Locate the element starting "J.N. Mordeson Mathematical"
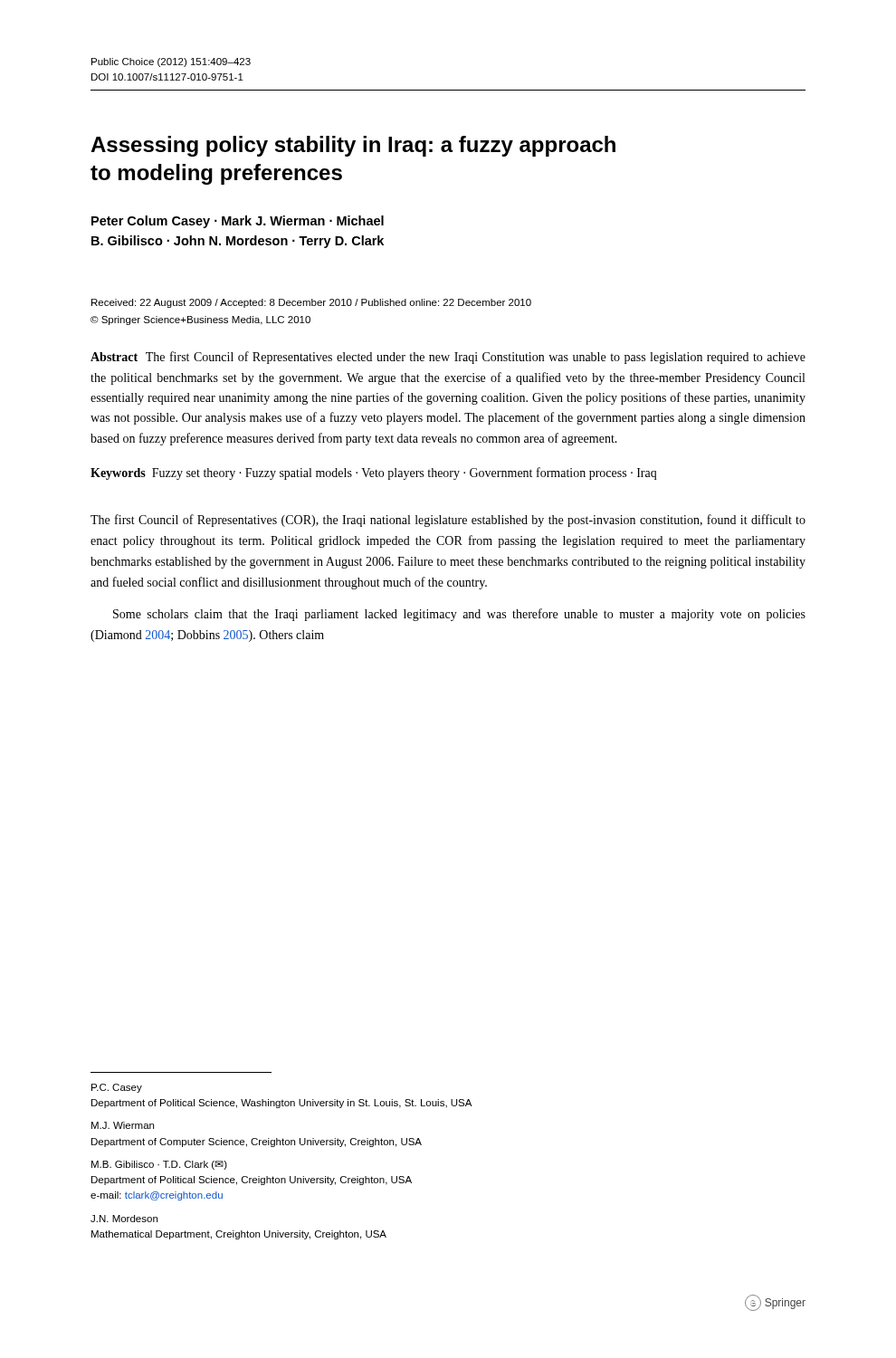This screenshot has width=896, height=1358. (238, 1226)
